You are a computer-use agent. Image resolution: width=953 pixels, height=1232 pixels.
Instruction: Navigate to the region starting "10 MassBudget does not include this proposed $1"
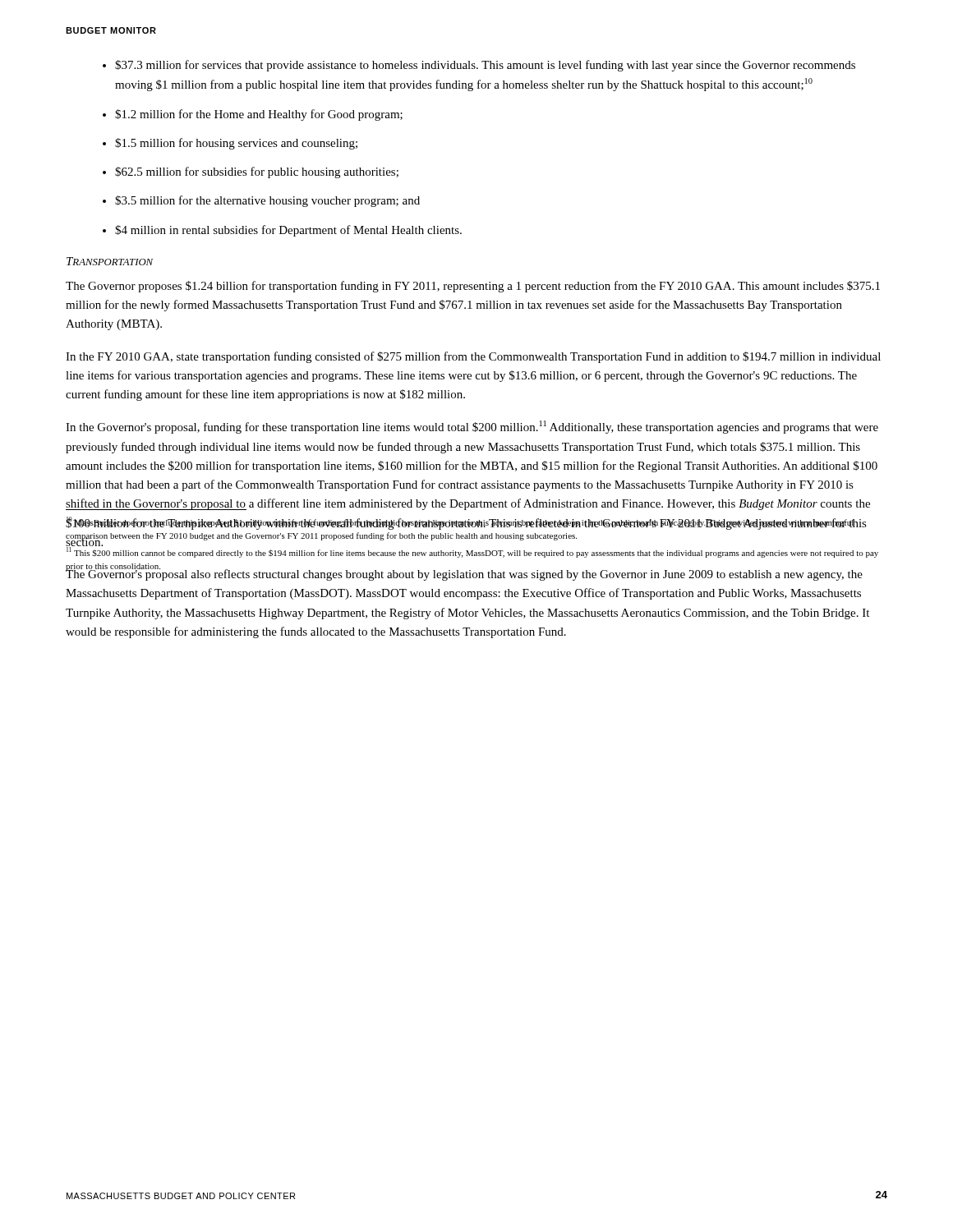coord(460,528)
